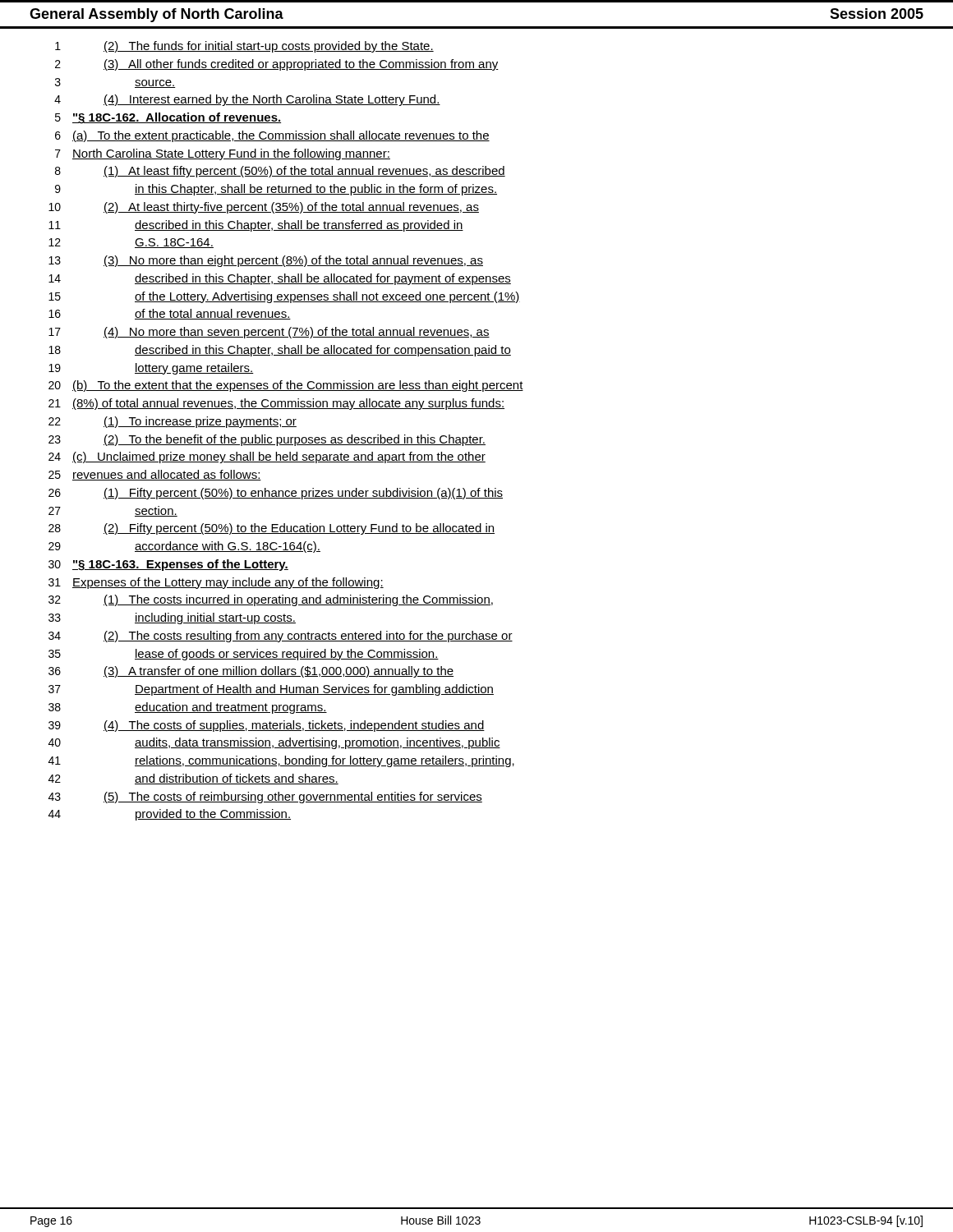Point to the block beginning "2 (3) All other funds credited or"

[x=476, y=64]
